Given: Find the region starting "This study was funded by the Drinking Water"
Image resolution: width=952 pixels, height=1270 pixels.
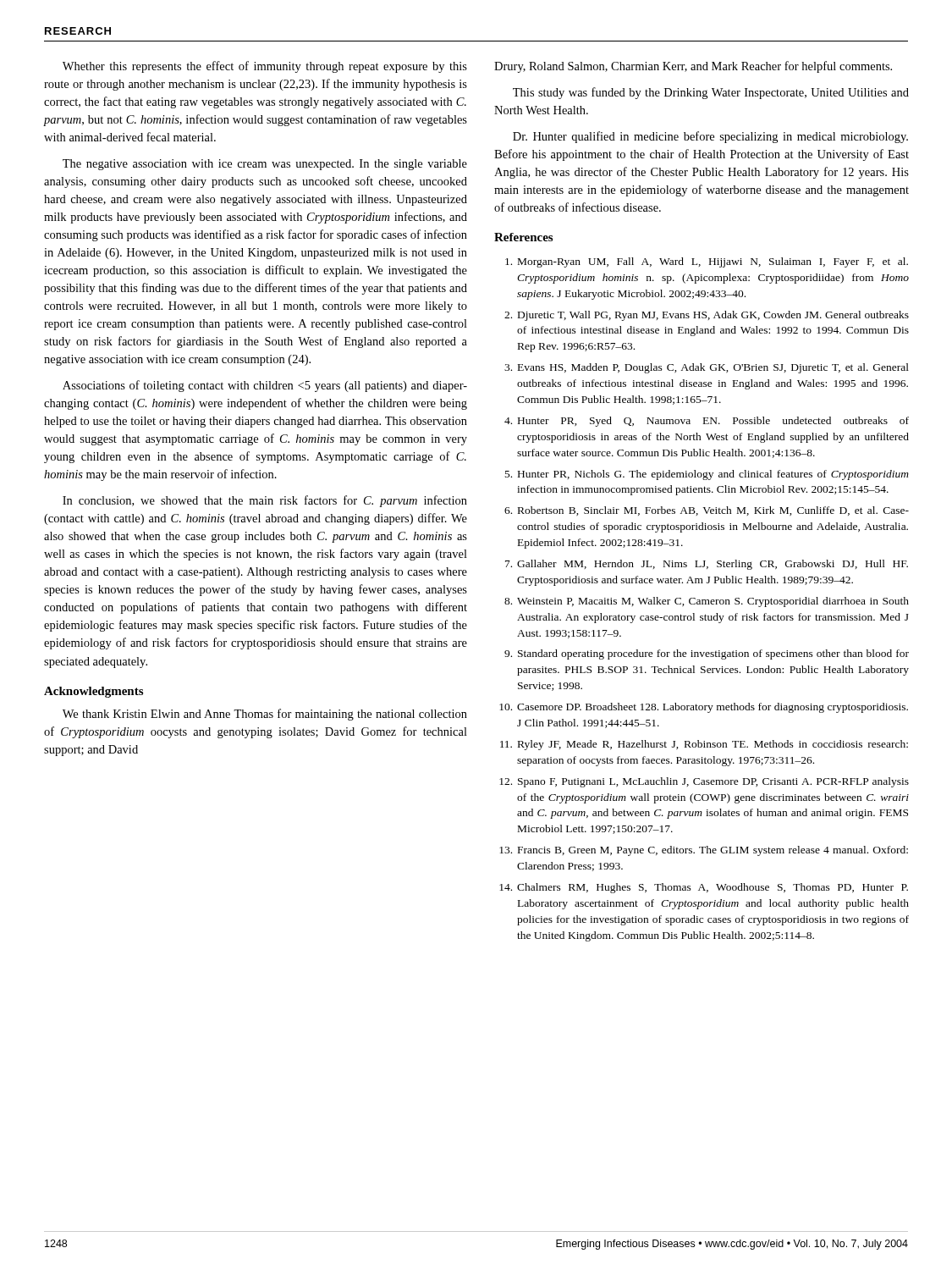Looking at the screenshot, I should [702, 101].
